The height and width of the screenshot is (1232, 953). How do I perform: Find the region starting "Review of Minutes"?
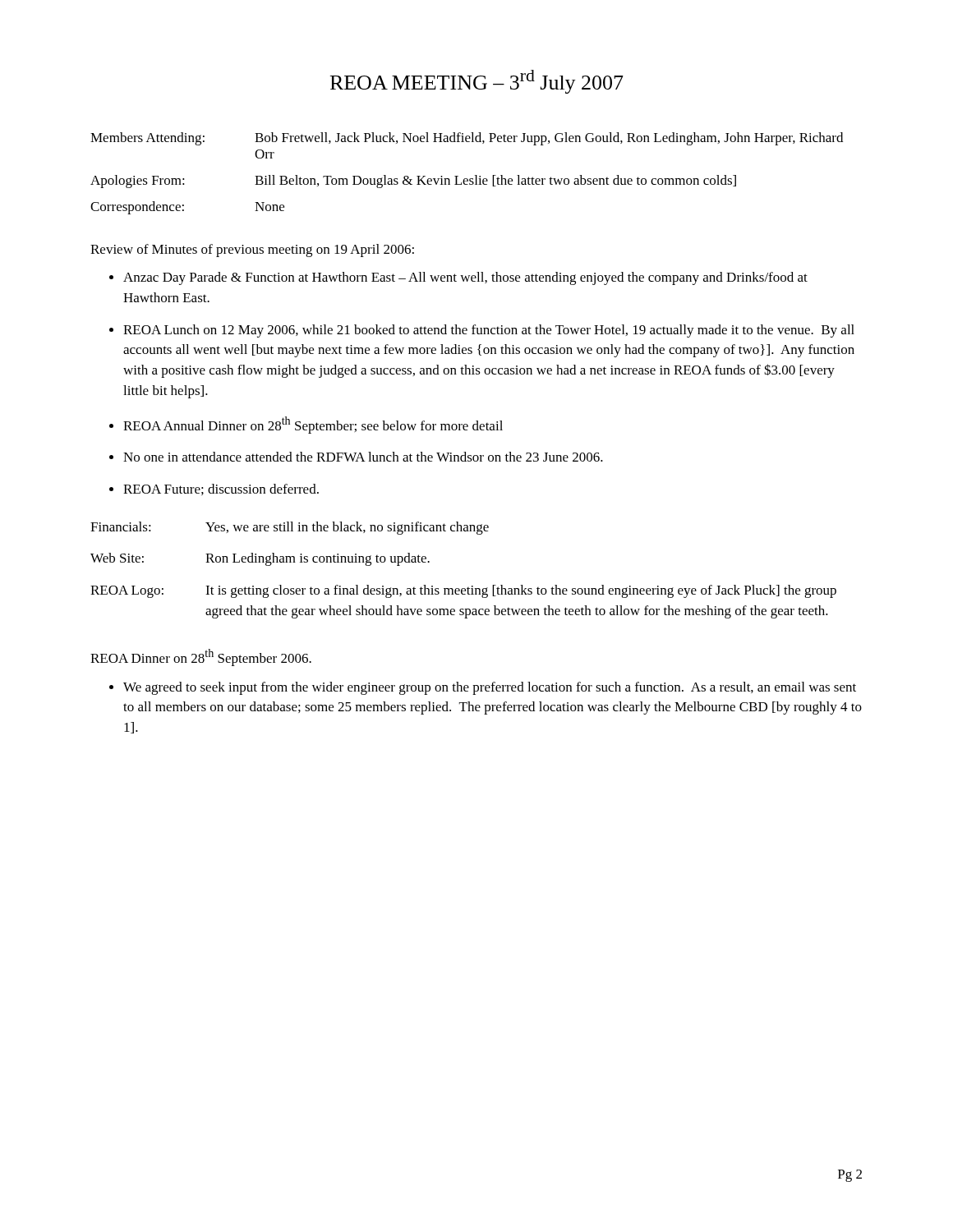253,249
